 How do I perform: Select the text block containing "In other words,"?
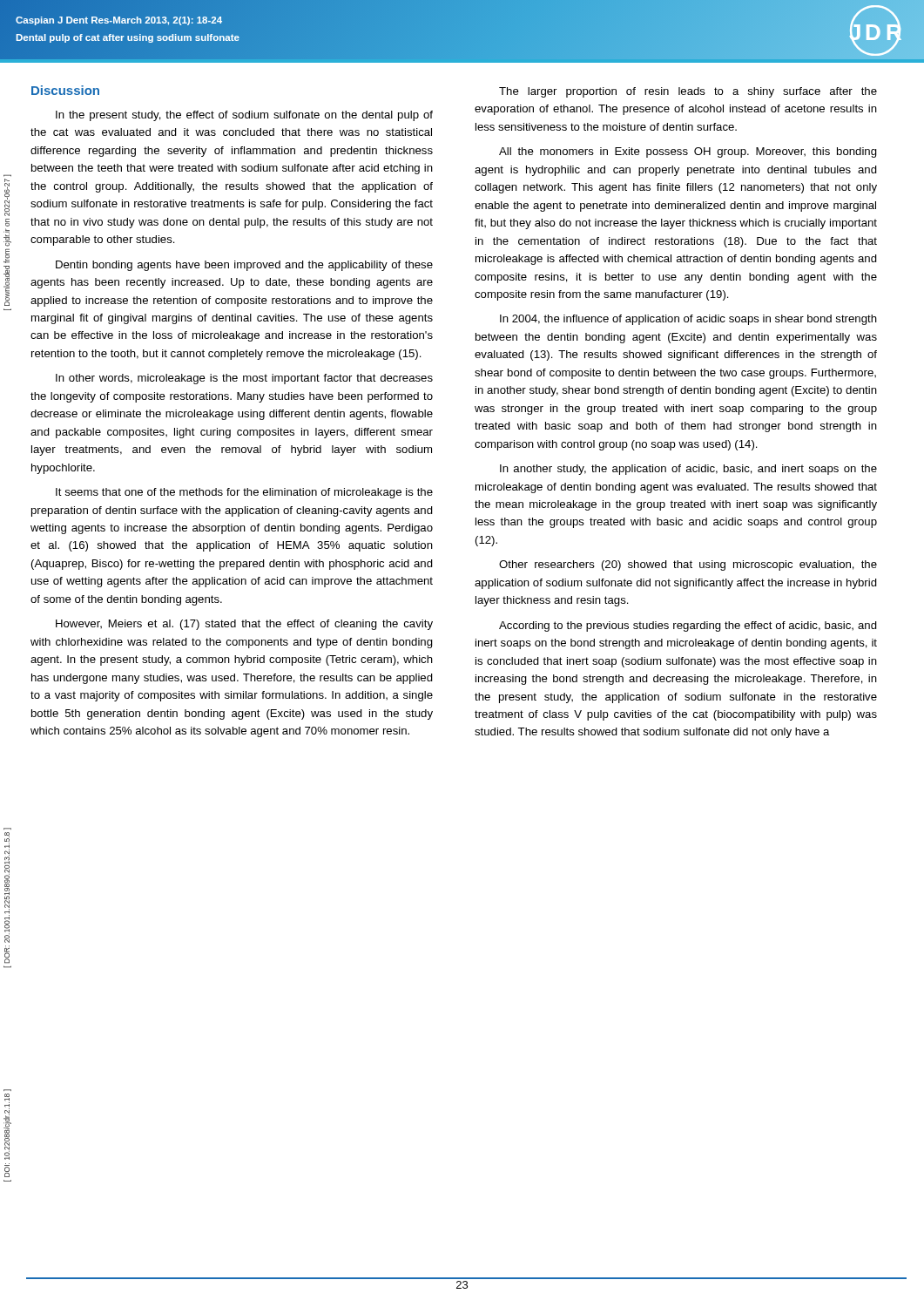point(232,423)
